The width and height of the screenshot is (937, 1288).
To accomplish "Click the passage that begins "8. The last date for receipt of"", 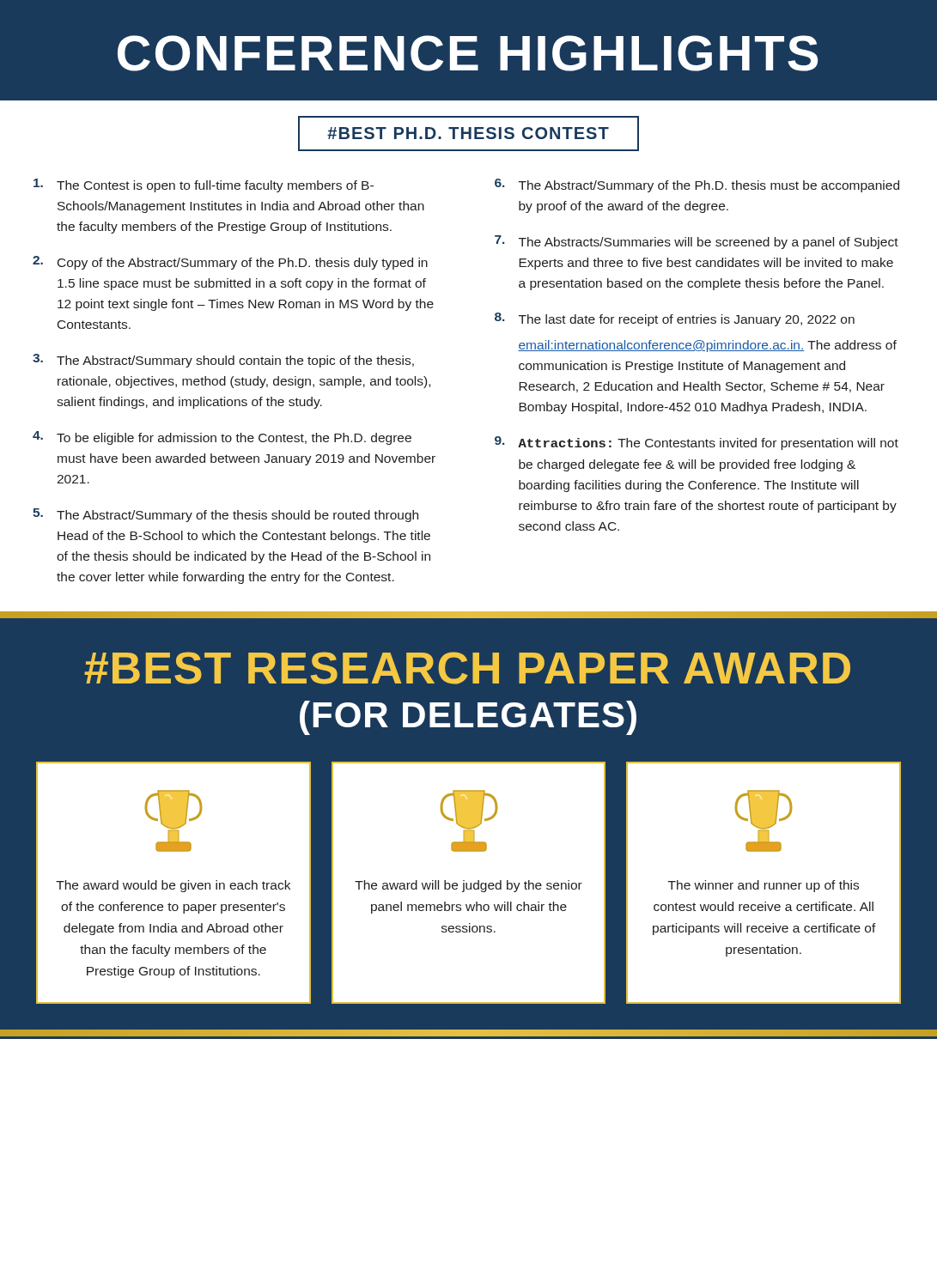I will (699, 363).
